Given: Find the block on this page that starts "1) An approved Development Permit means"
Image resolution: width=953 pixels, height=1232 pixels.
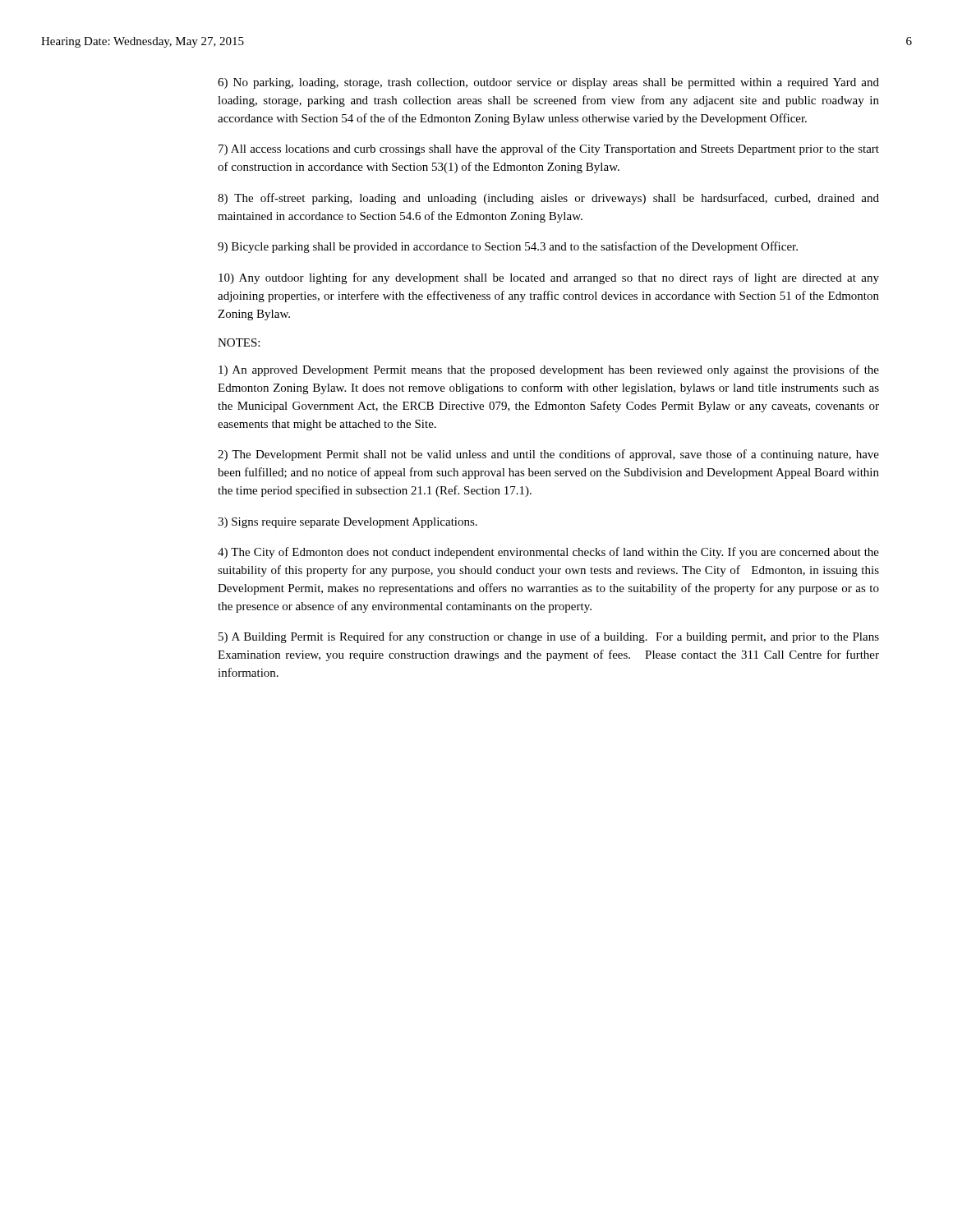Looking at the screenshot, I should (x=548, y=397).
